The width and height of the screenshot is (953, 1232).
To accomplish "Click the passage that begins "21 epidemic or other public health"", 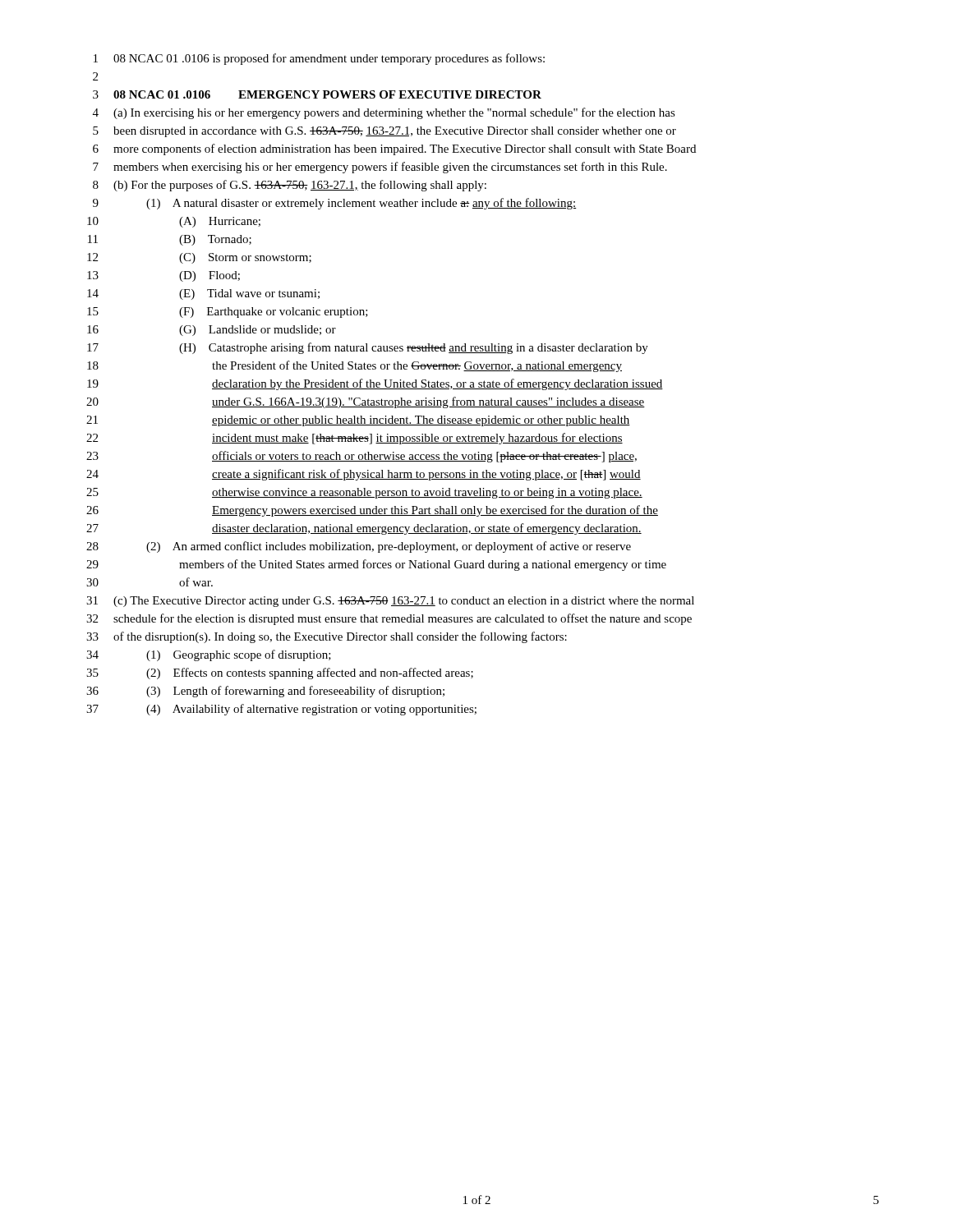I will pos(476,420).
